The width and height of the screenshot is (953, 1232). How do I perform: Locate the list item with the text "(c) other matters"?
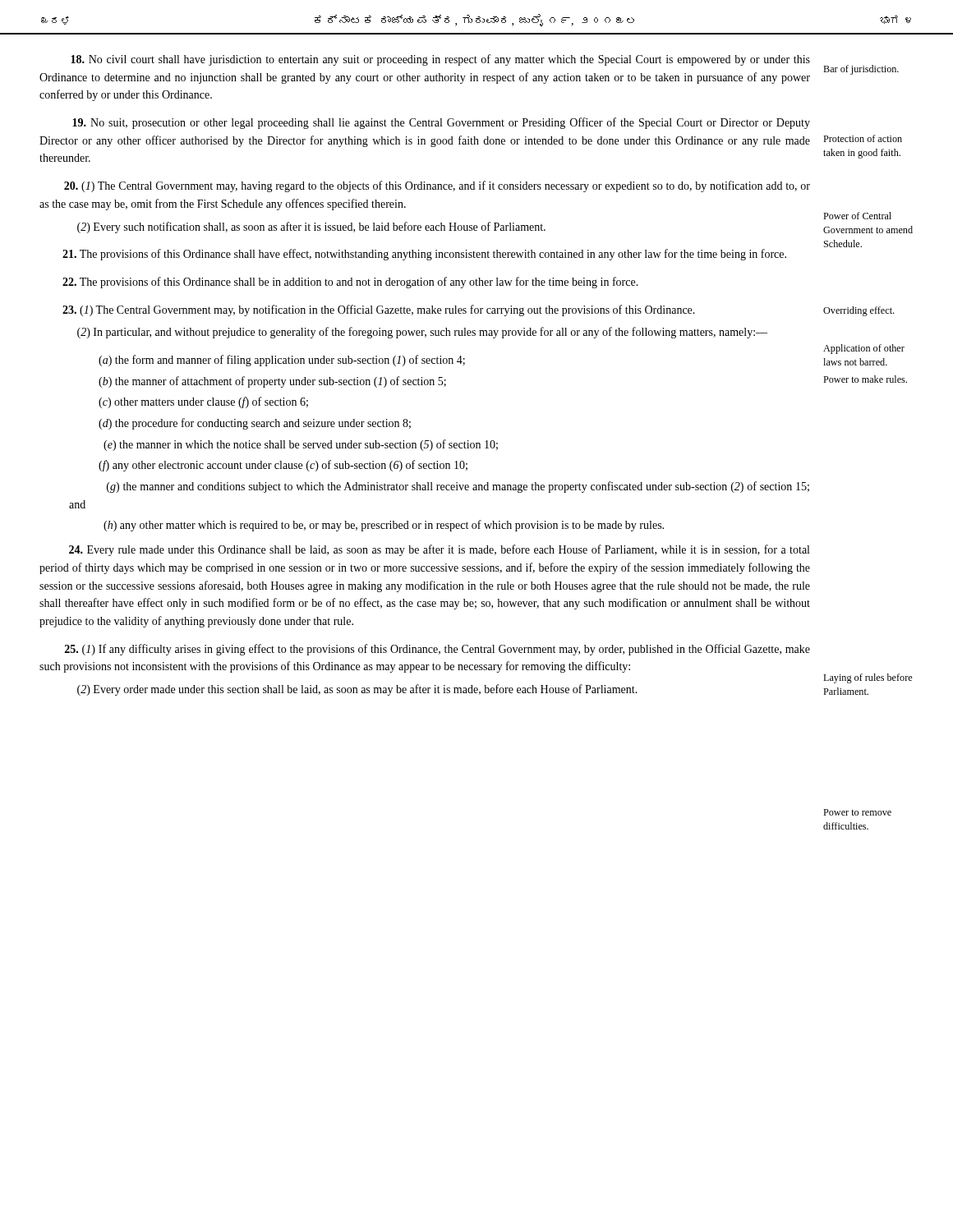coord(204,402)
